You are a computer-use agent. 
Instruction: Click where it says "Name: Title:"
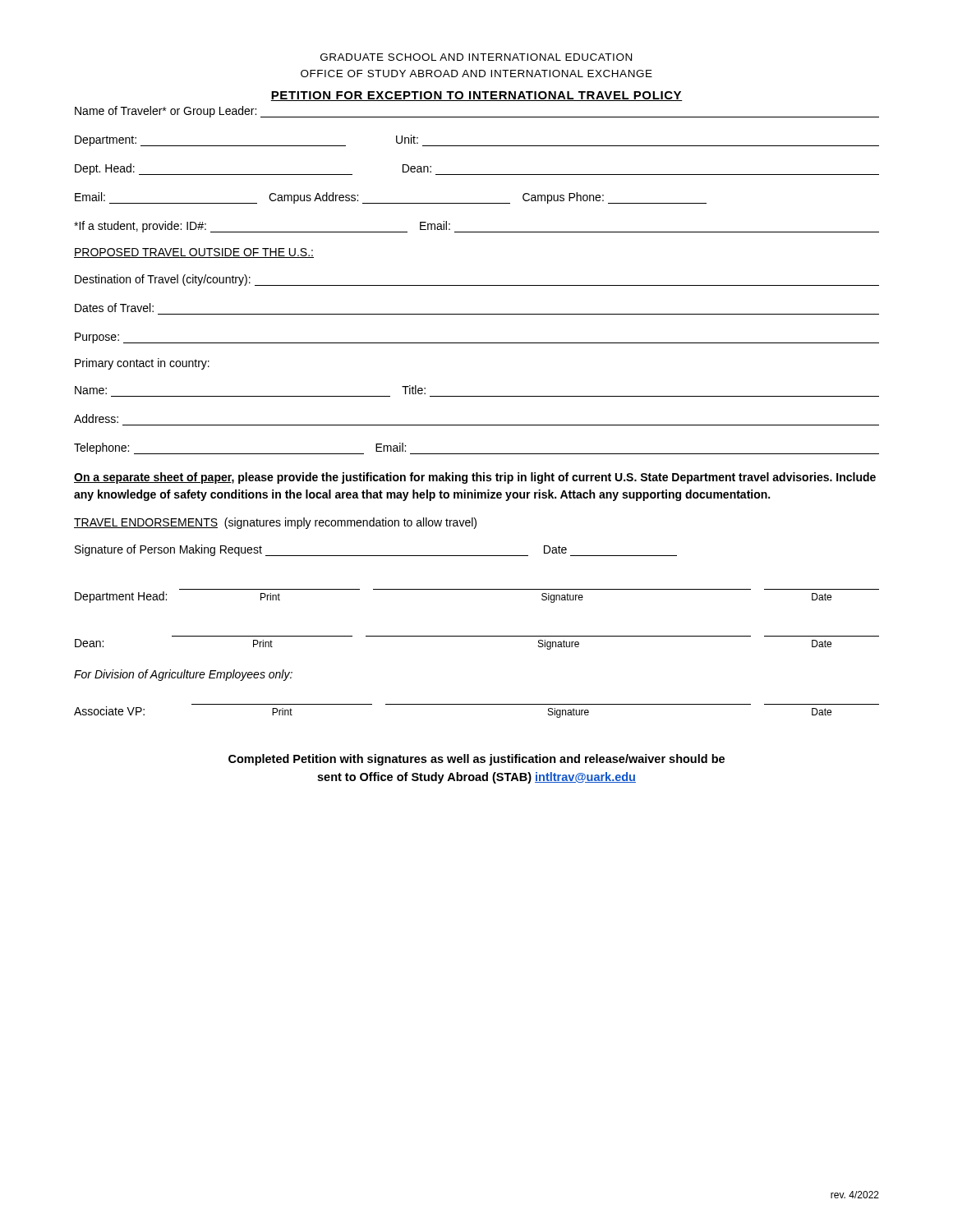(x=476, y=389)
